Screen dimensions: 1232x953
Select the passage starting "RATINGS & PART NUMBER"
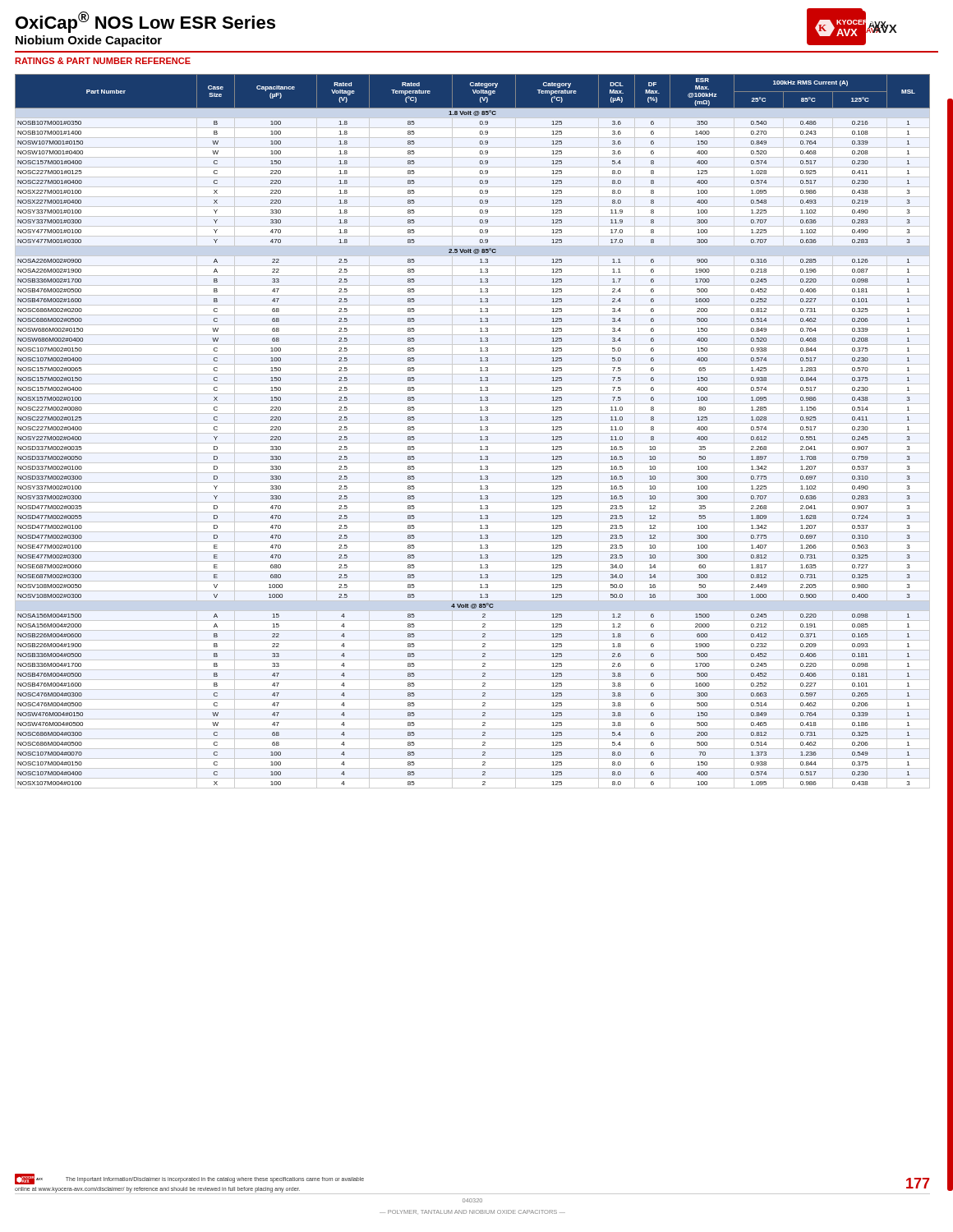point(103,61)
